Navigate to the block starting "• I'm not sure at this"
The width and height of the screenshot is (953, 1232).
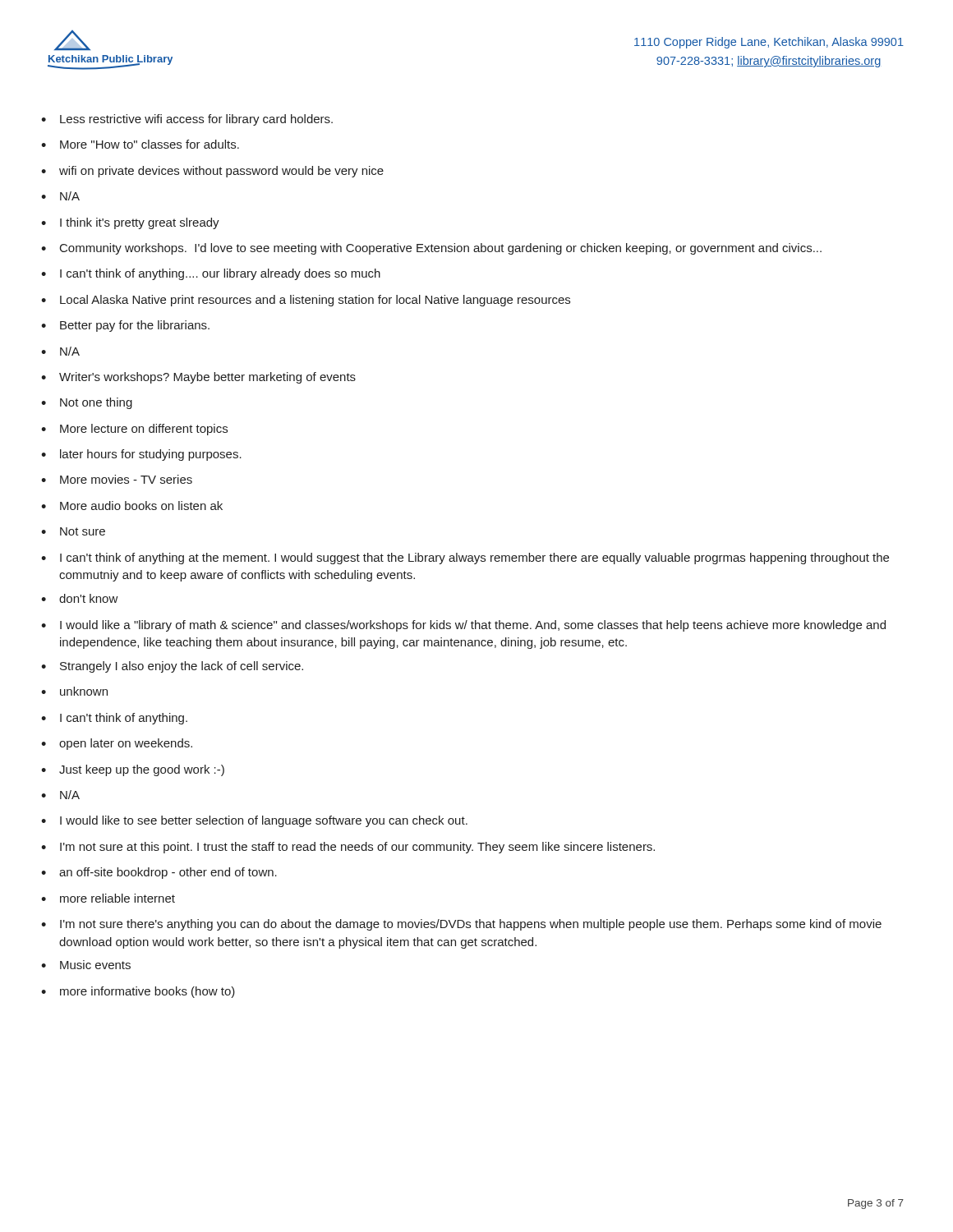(x=472, y=848)
